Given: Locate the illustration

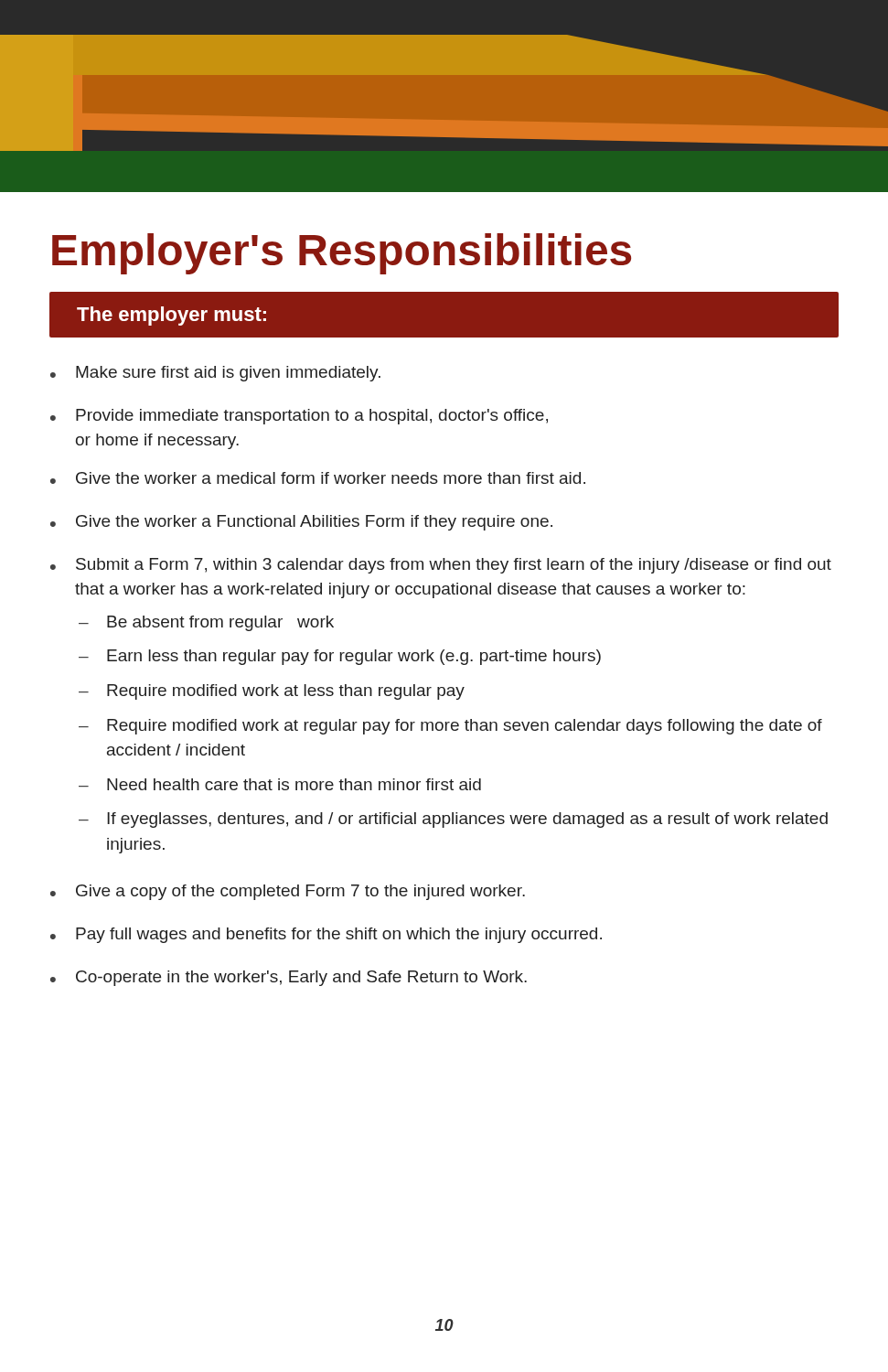Looking at the screenshot, I should (x=444, y=98).
